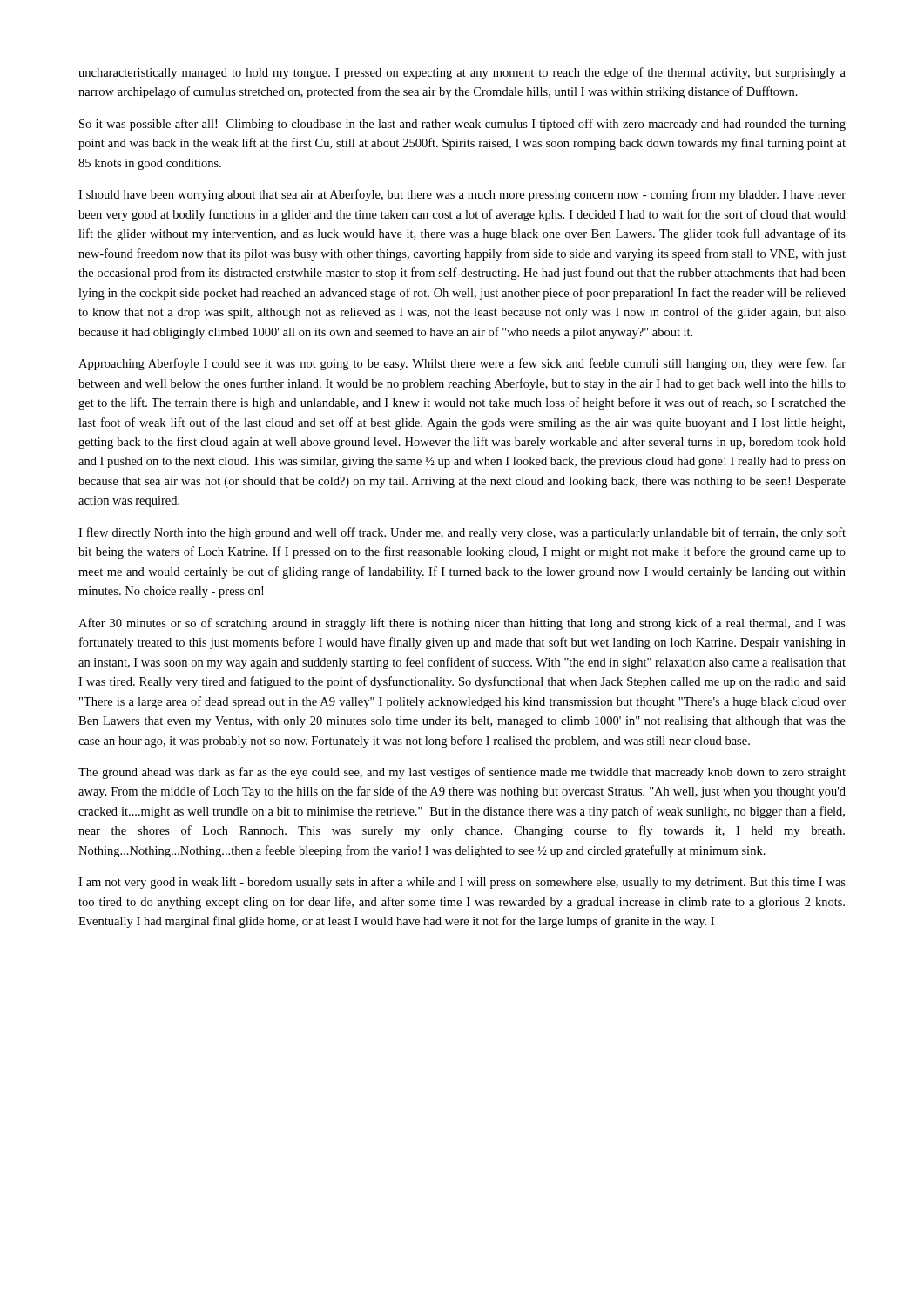Find the block on this page that starts "uncharacteristically managed to hold"
Image resolution: width=924 pixels, height=1307 pixels.
[462, 82]
